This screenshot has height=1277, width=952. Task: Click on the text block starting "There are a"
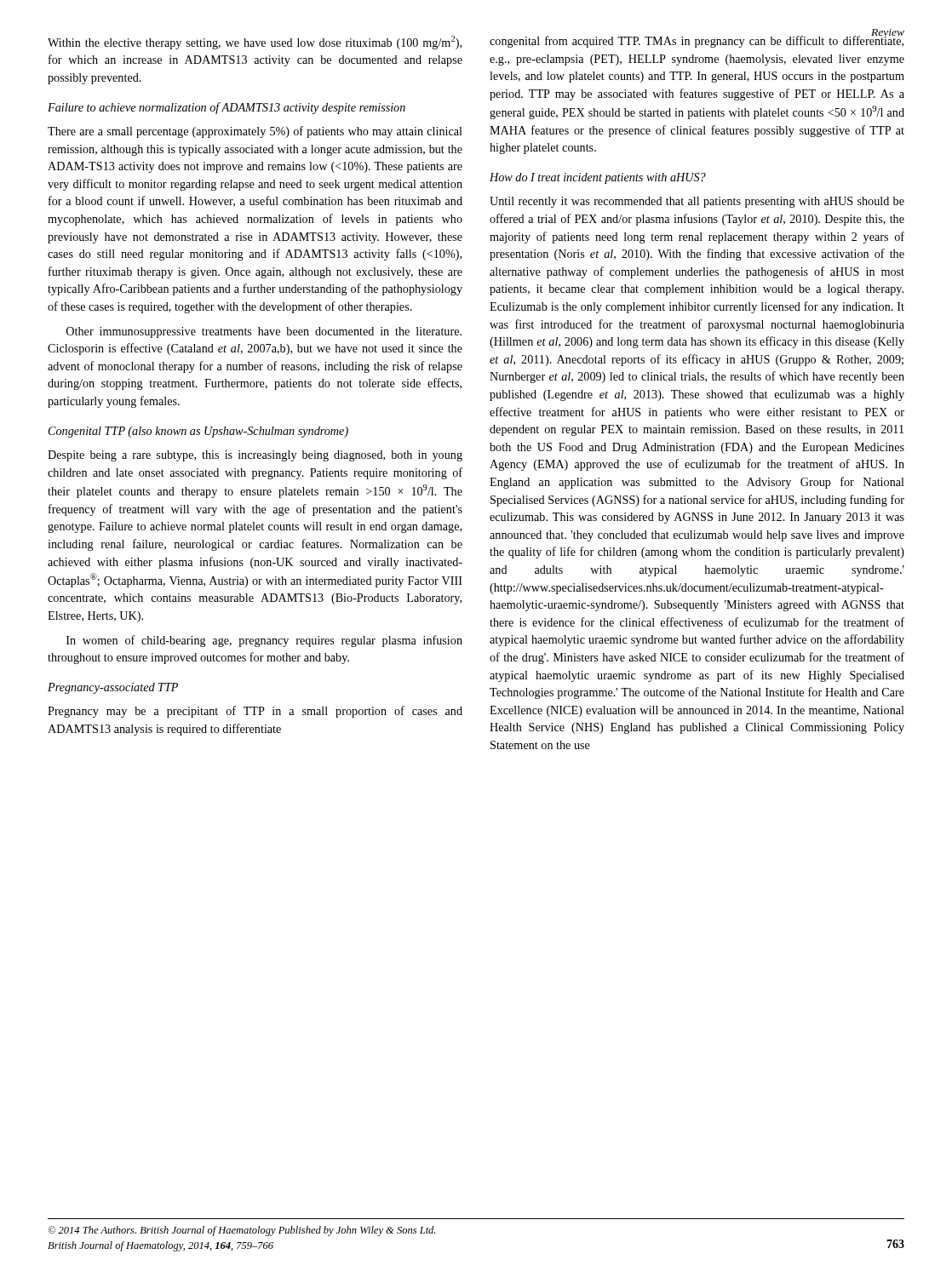[x=255, y=266]
